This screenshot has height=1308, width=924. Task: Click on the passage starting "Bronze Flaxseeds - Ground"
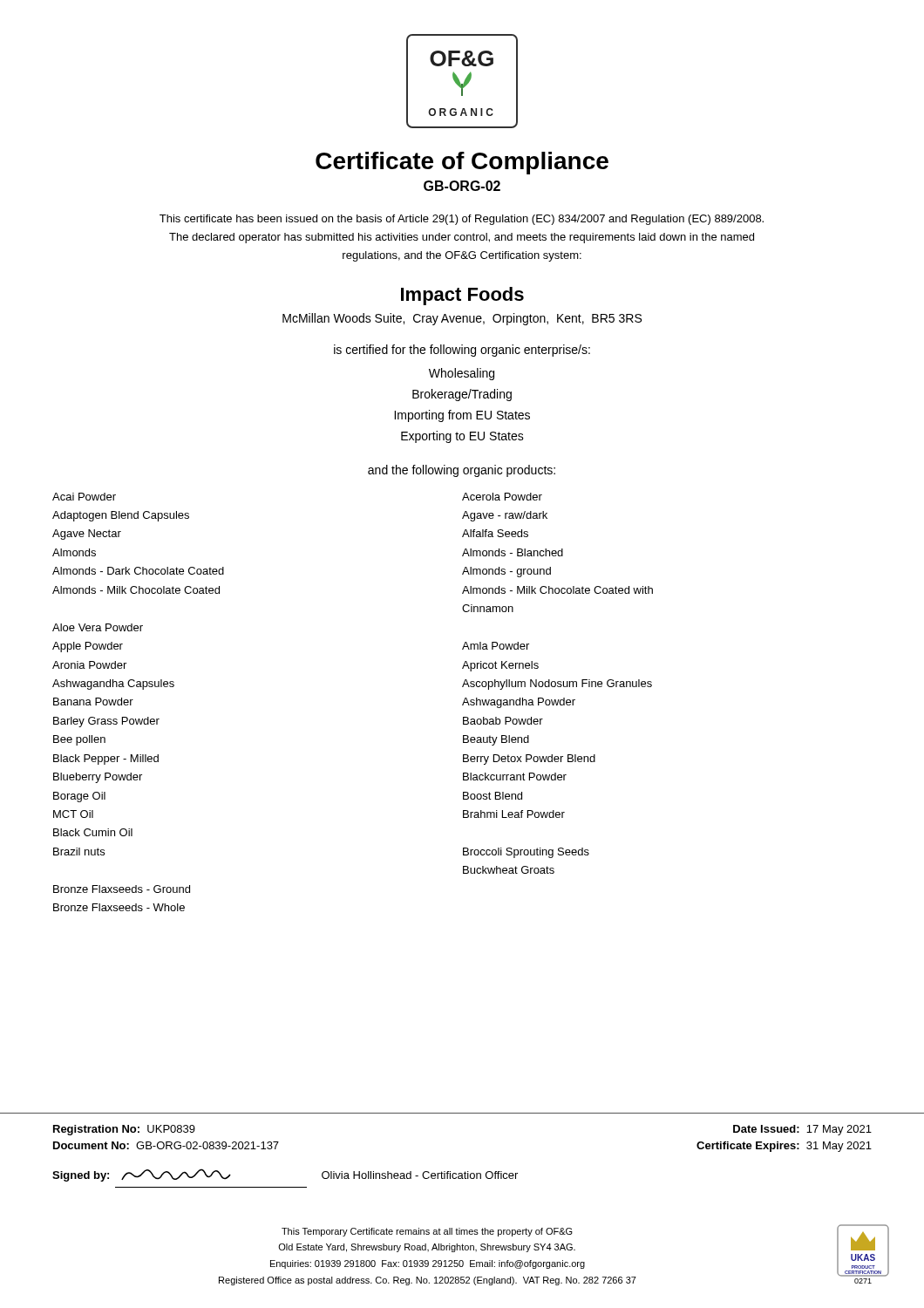pyautogui.click(x=122, y=889)
